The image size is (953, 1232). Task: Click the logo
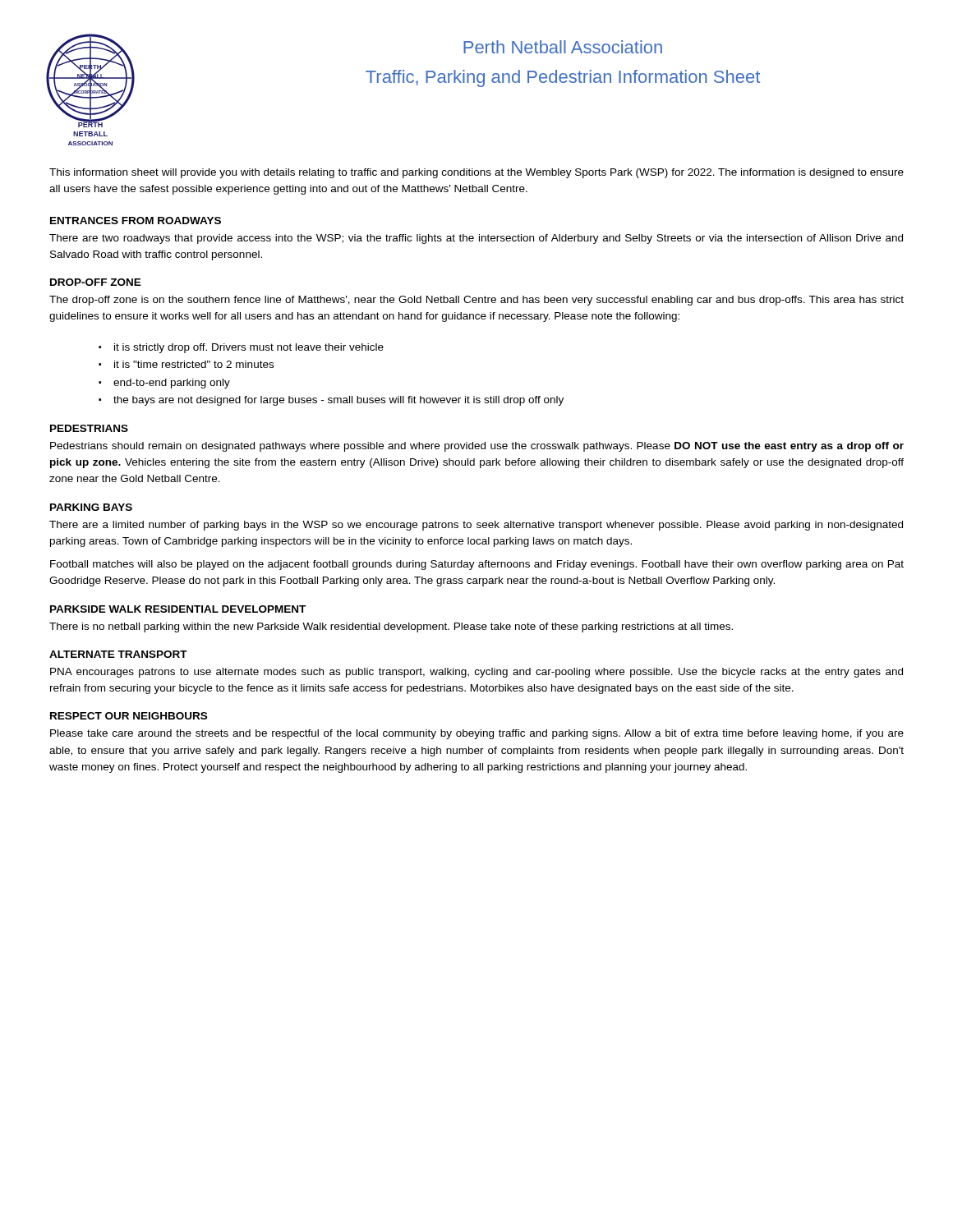click(x=107, y=92)
